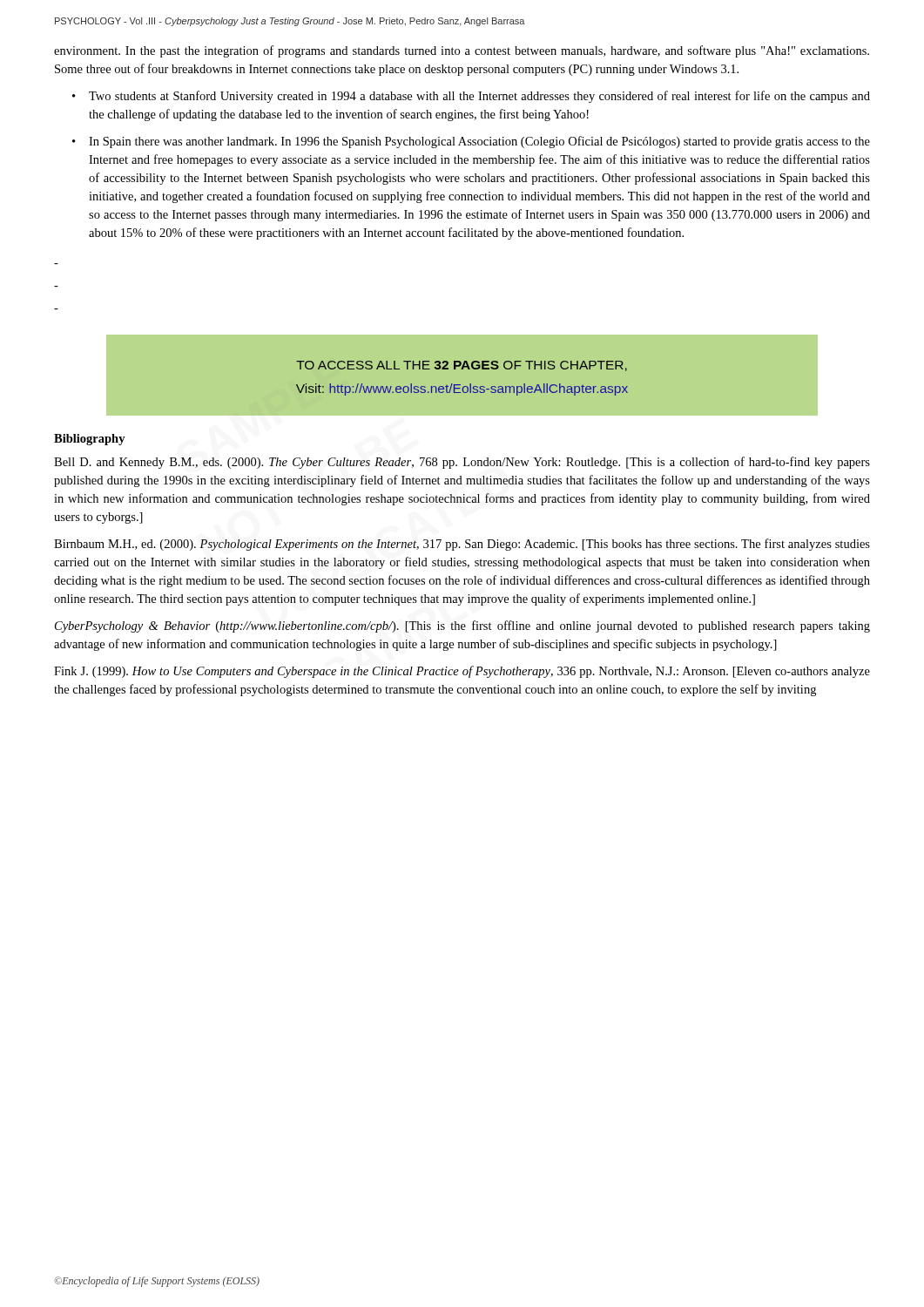
Task: Find the text that says "- -"
Action: click(x=56, y=285)
